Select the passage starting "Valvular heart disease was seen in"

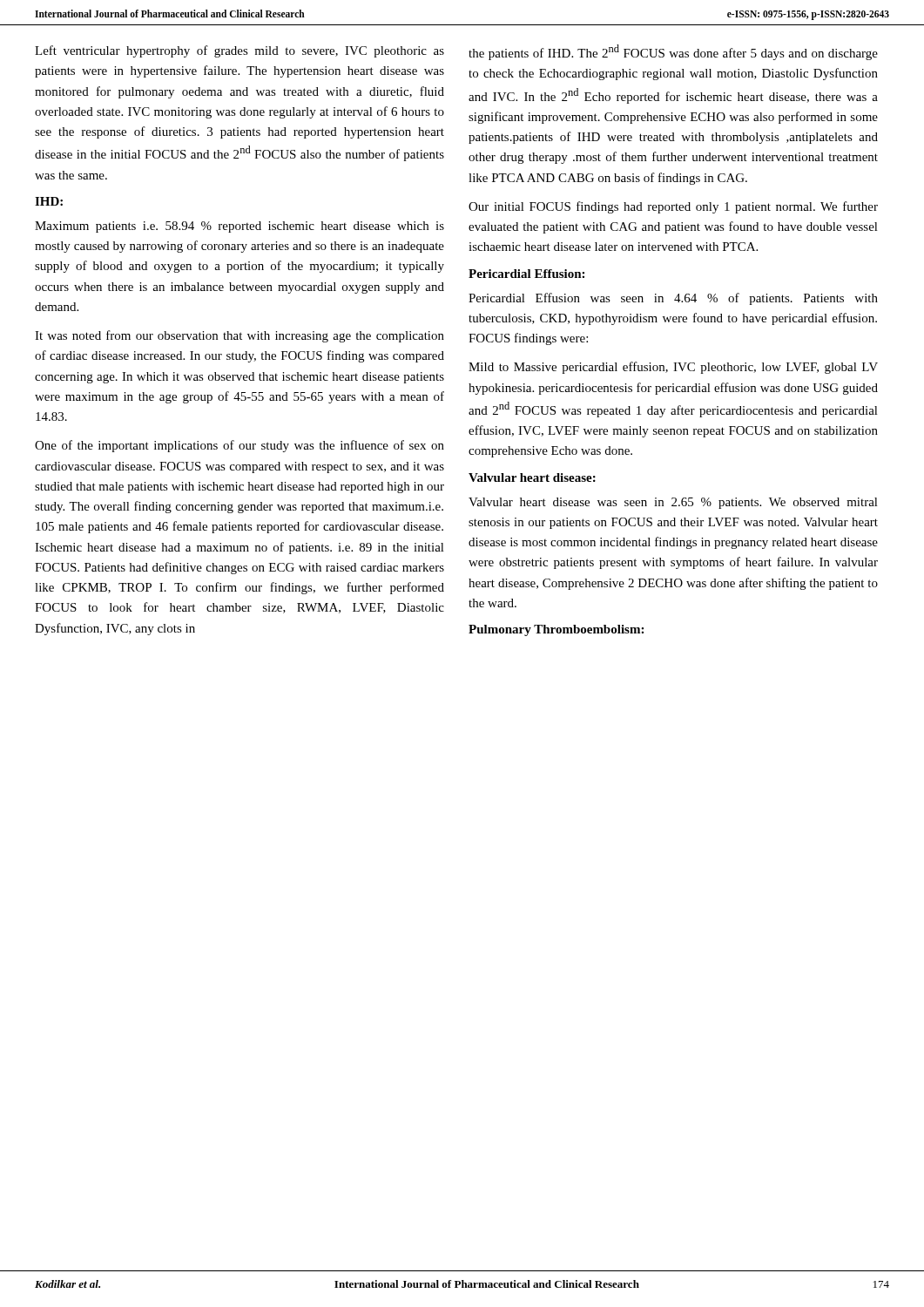[x=673, y=553]
